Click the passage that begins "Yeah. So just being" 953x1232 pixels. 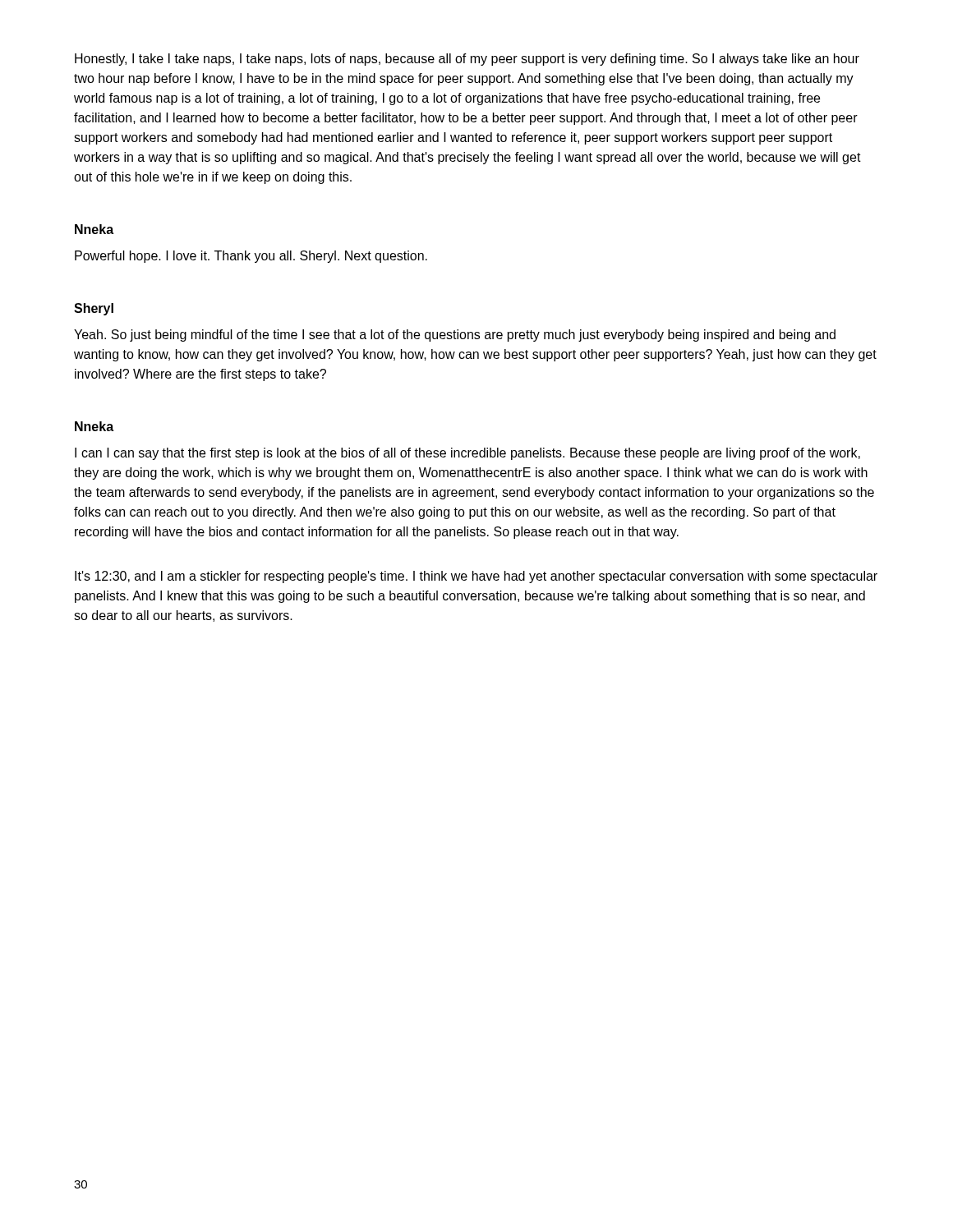point(475,354)
